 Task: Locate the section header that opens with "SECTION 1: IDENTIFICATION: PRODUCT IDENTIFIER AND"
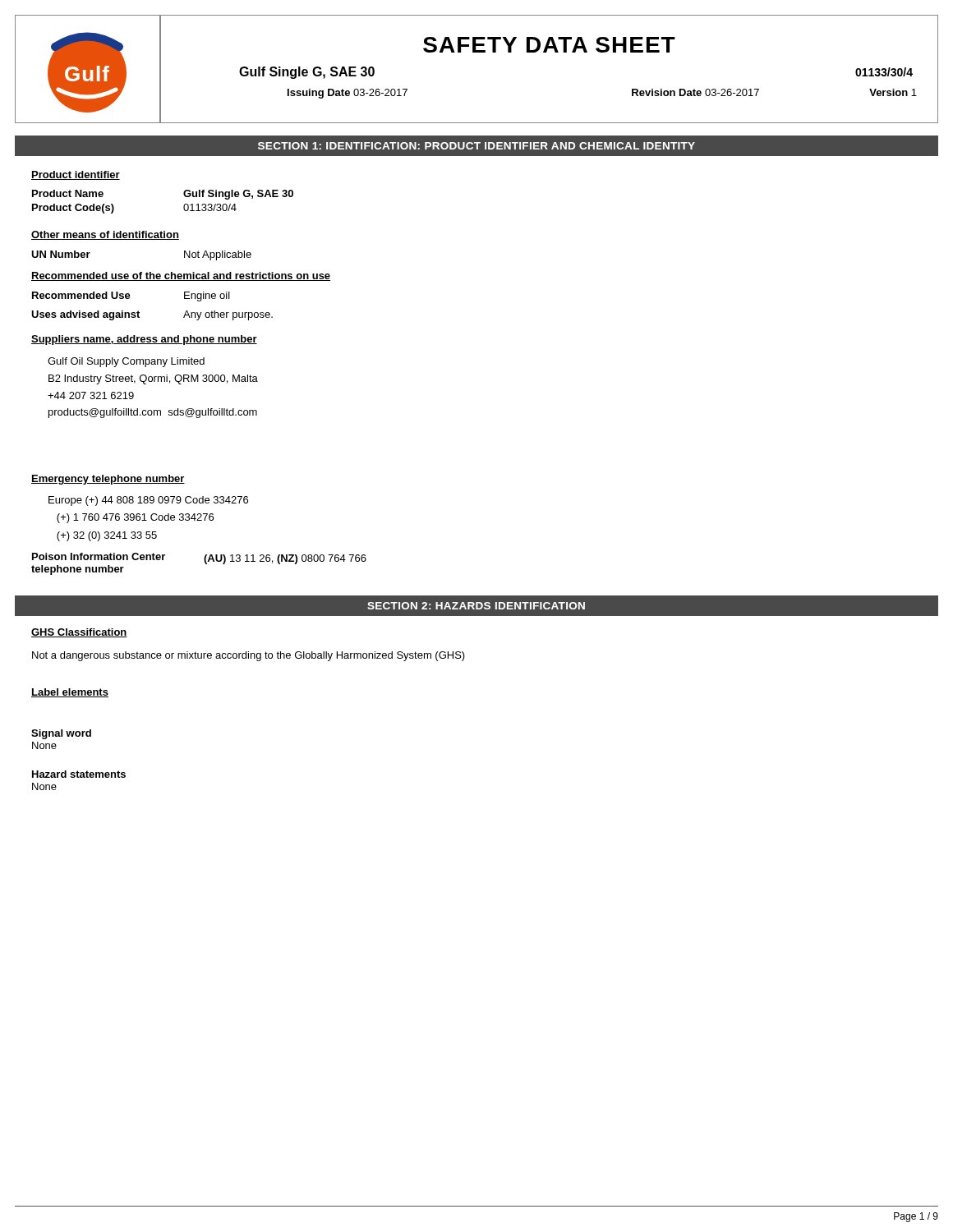476,146
